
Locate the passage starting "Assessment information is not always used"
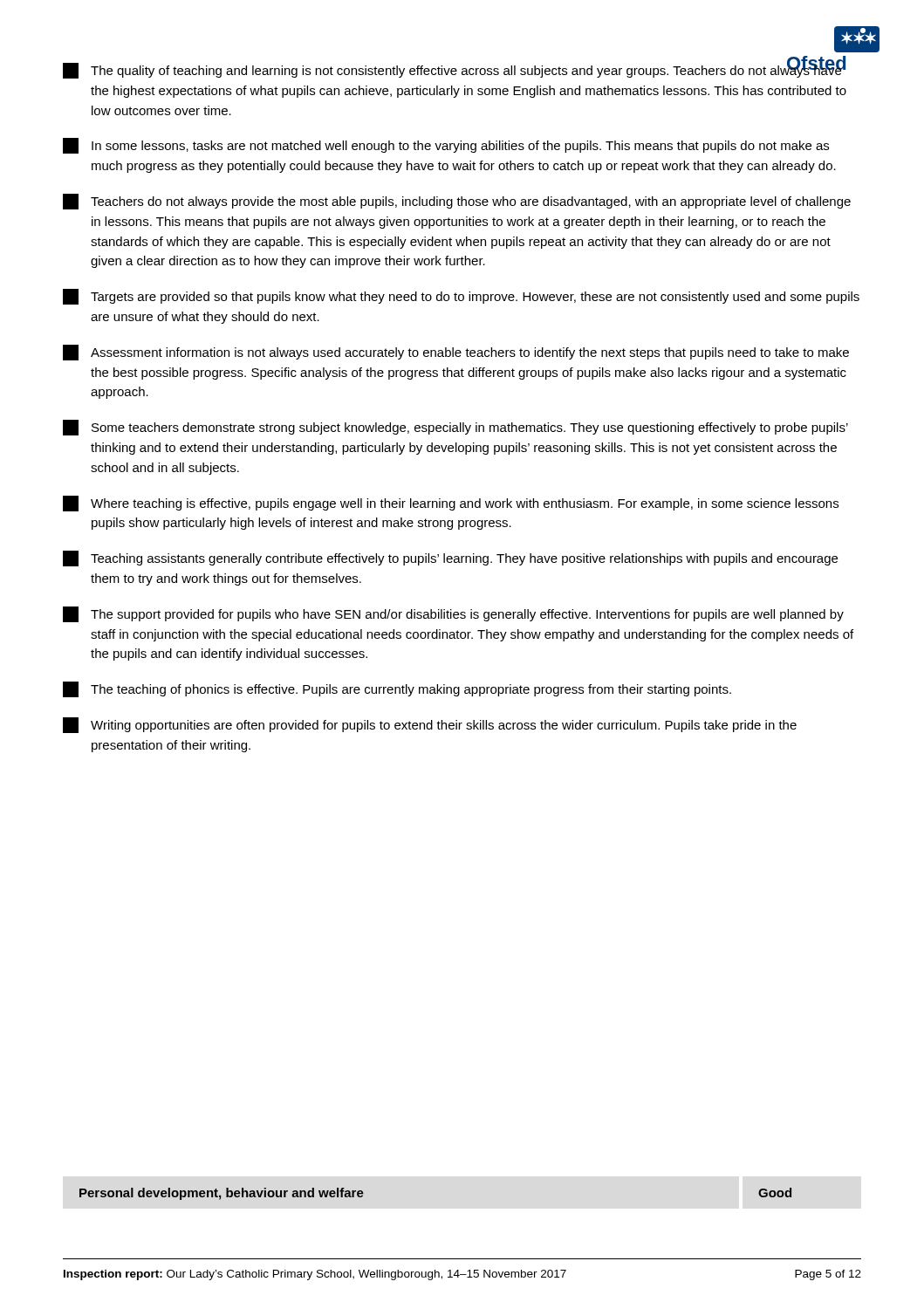point(462,373)
